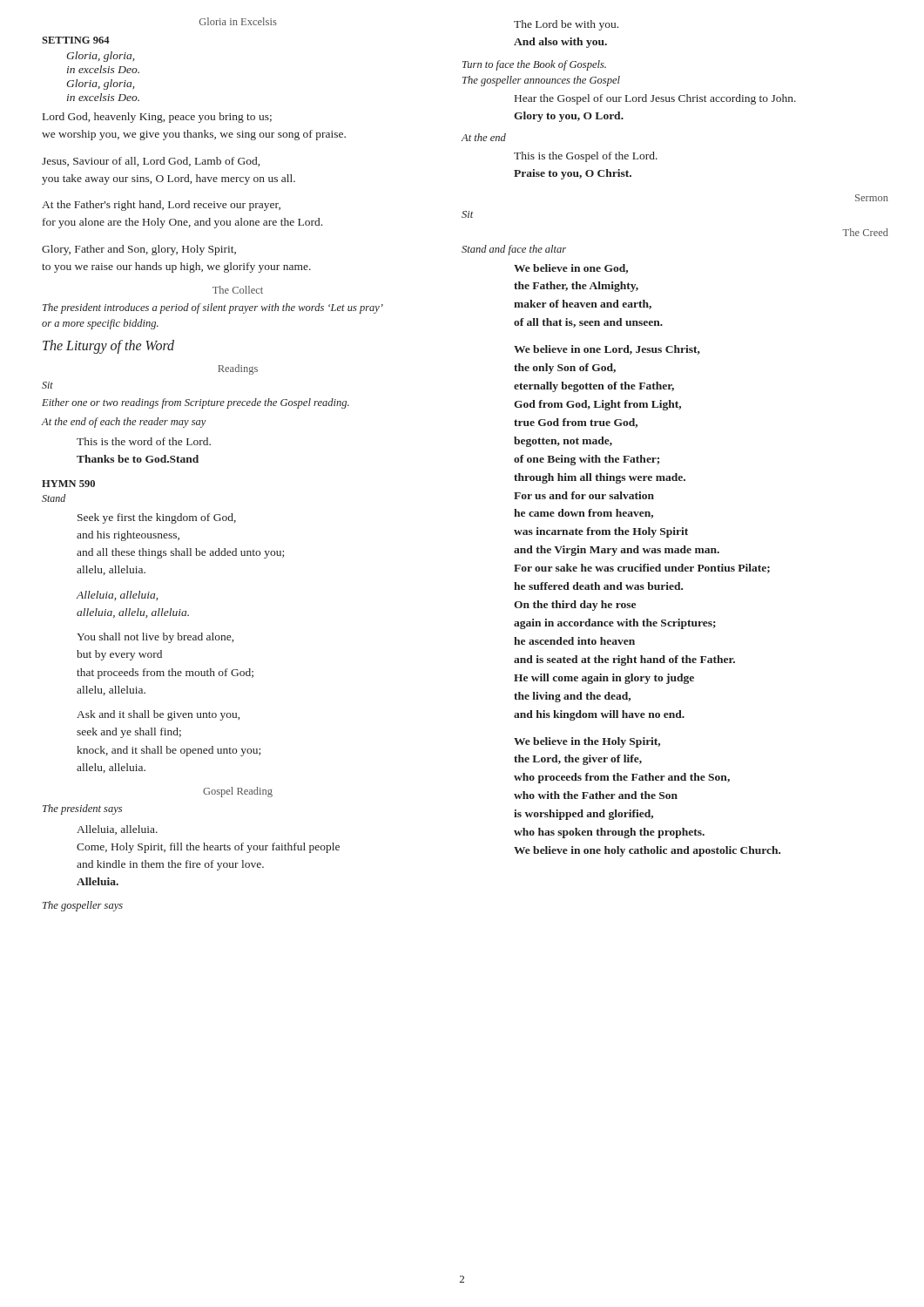Point to the passage starting "Turn to face the"
Image resolution: width=924 pixels, height=1307 pixels.
pos(534,64)
